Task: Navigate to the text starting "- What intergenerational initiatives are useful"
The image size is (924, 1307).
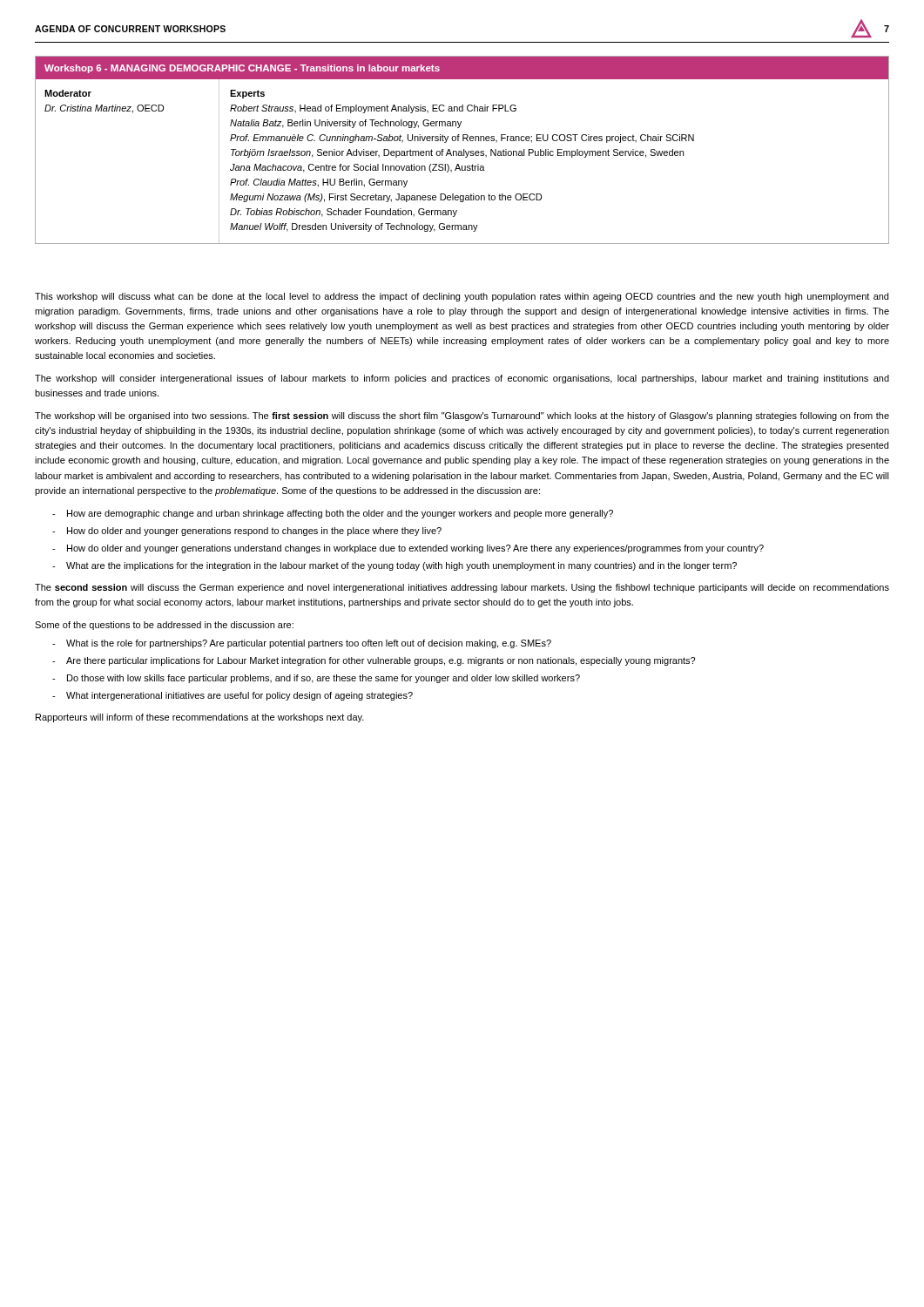Action: click(x=233, y=696)
